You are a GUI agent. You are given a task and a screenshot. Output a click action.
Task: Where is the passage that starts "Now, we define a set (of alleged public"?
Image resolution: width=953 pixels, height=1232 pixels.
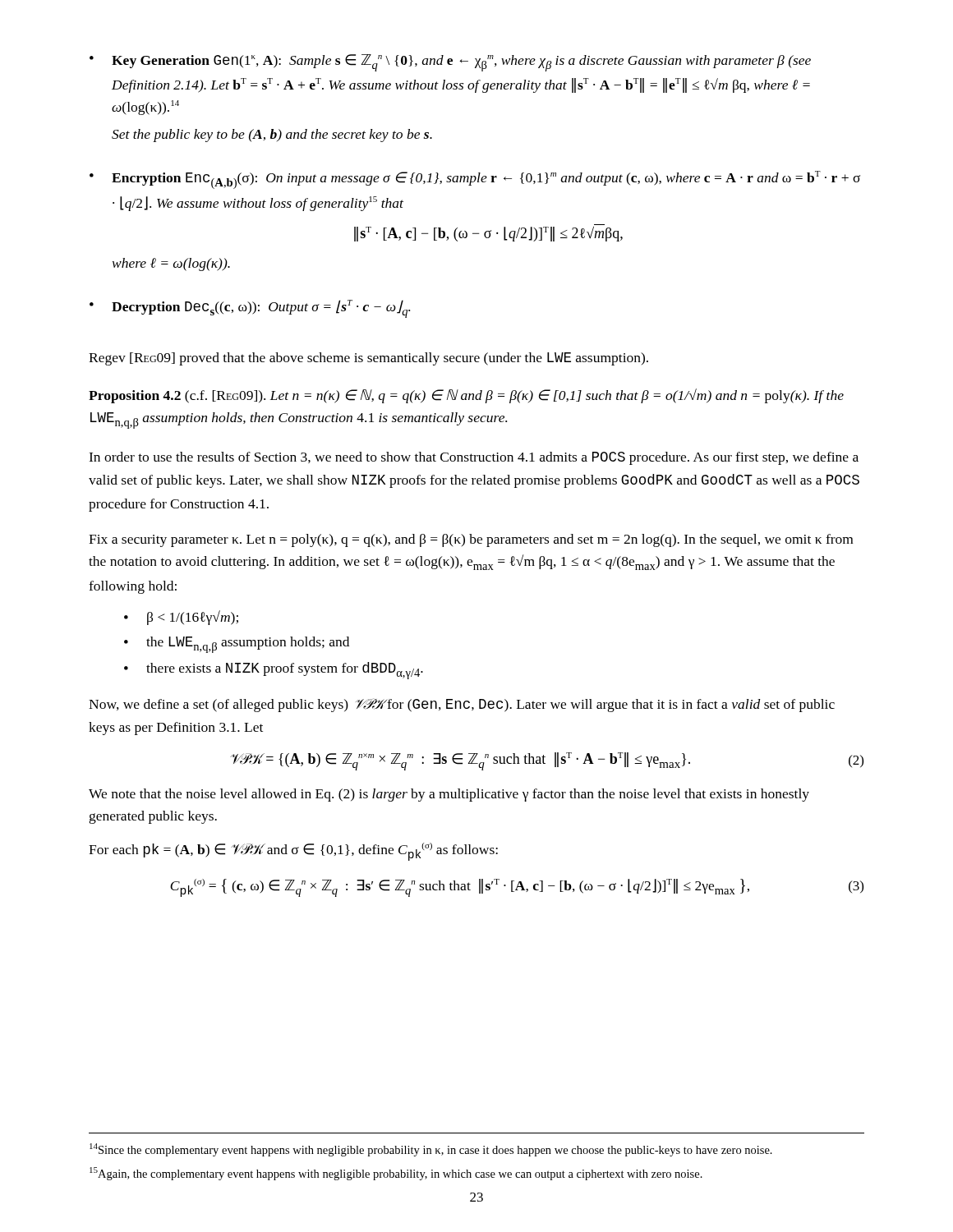(476, 716)
